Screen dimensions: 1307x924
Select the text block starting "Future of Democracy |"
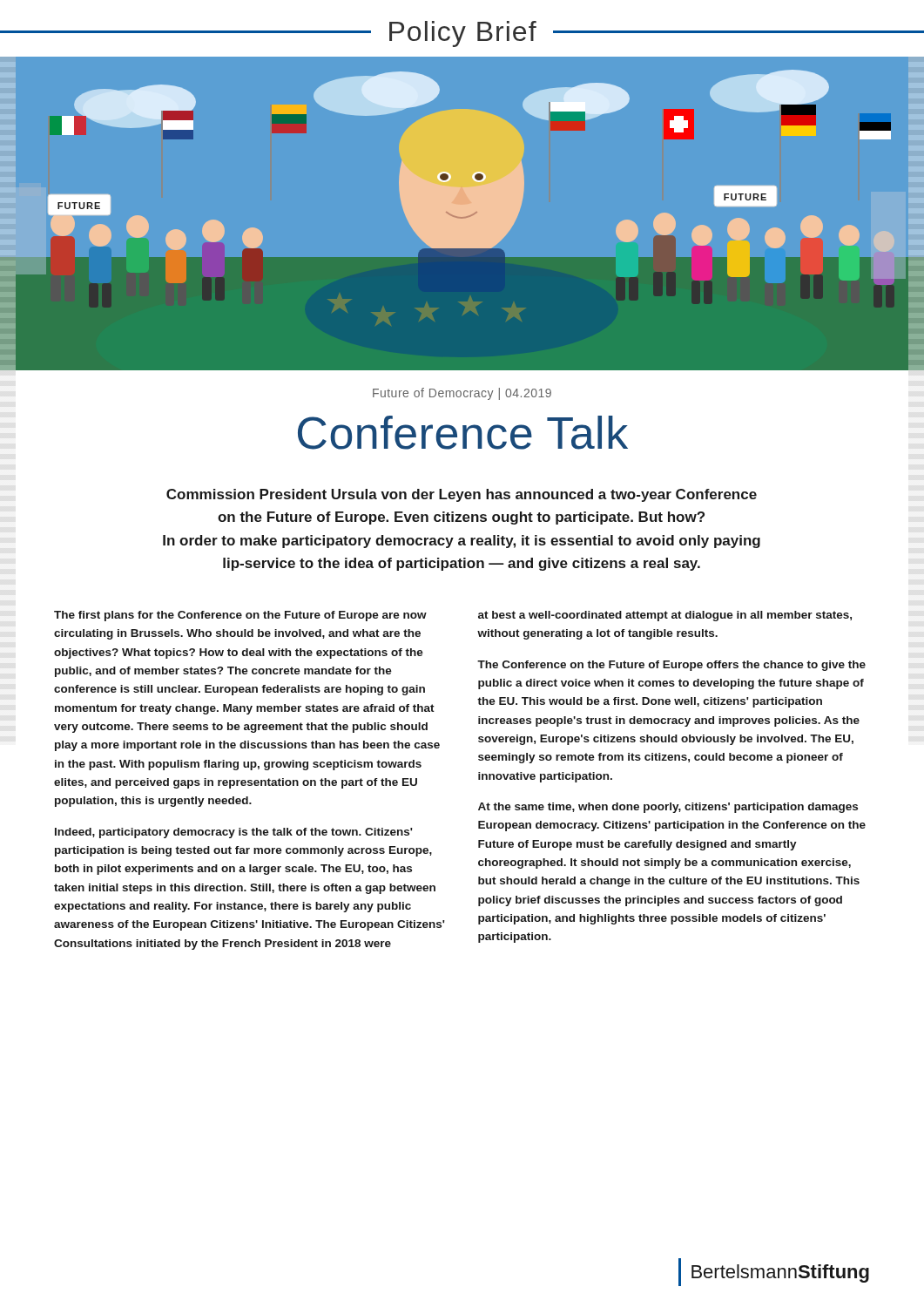[462, 393]
